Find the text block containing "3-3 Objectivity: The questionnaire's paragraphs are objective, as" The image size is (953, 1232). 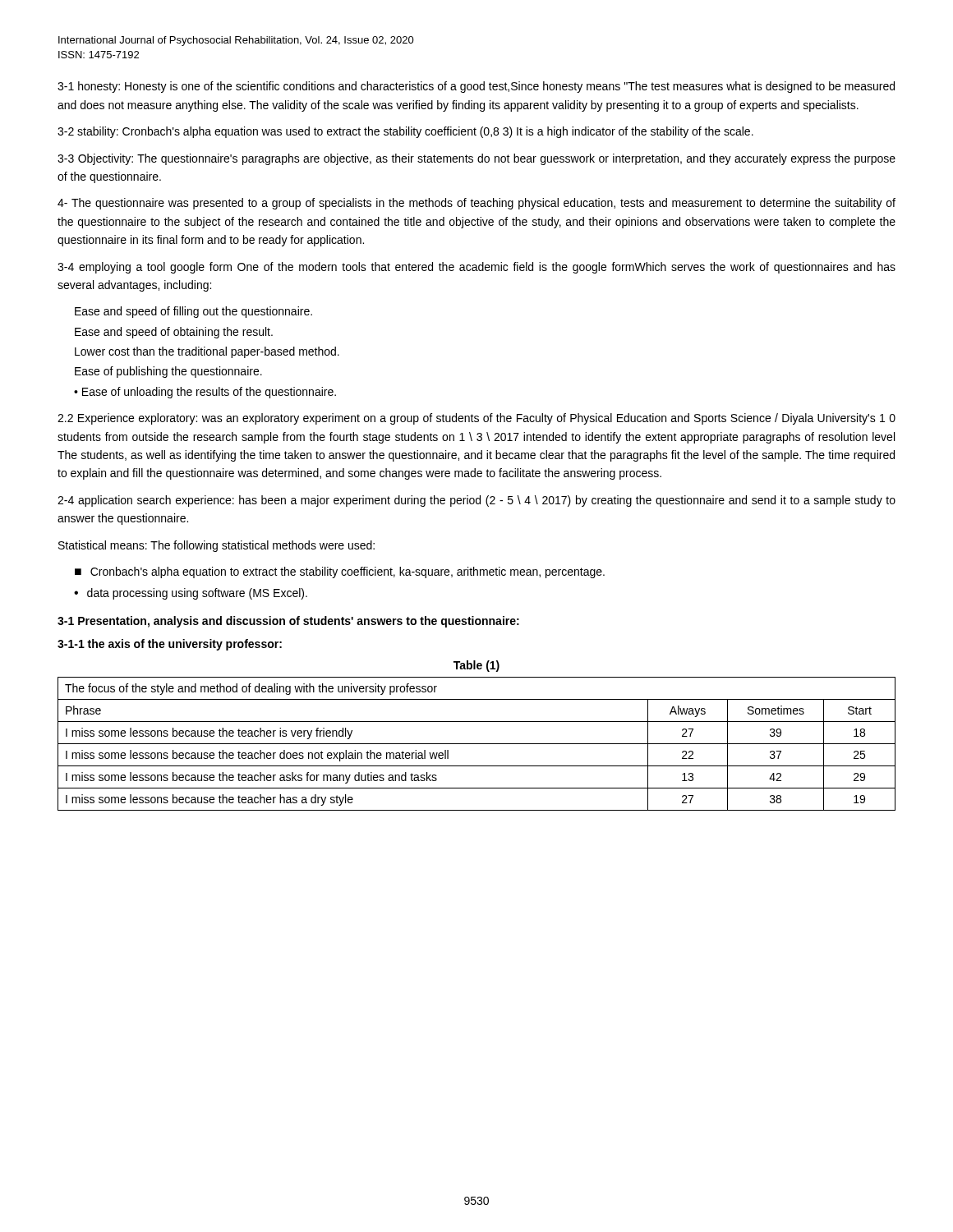pos(476,167)
